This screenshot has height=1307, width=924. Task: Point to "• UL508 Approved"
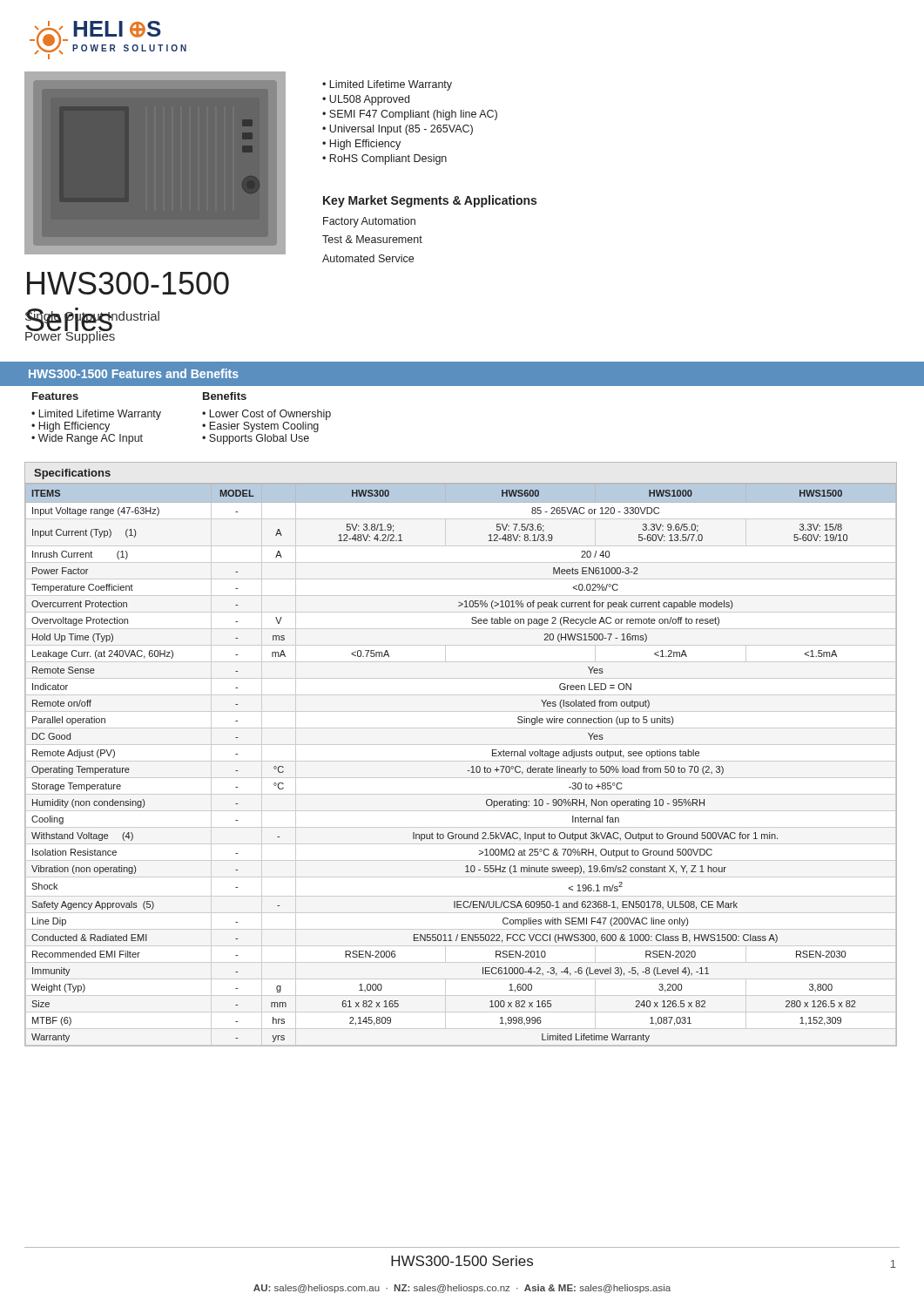(x=366, y=99)
